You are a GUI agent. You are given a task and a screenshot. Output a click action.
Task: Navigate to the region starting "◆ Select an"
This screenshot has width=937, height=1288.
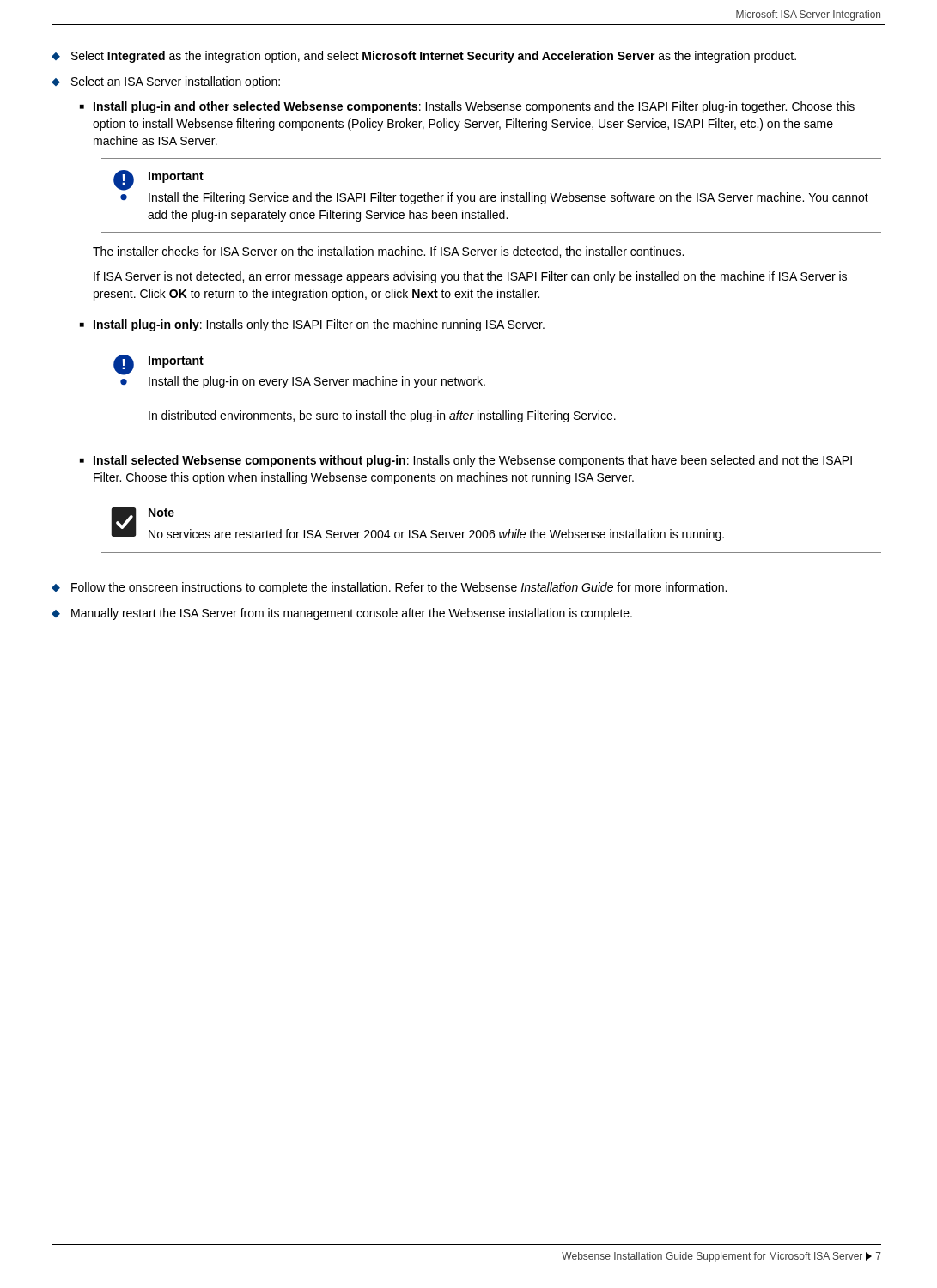(466, 322)
